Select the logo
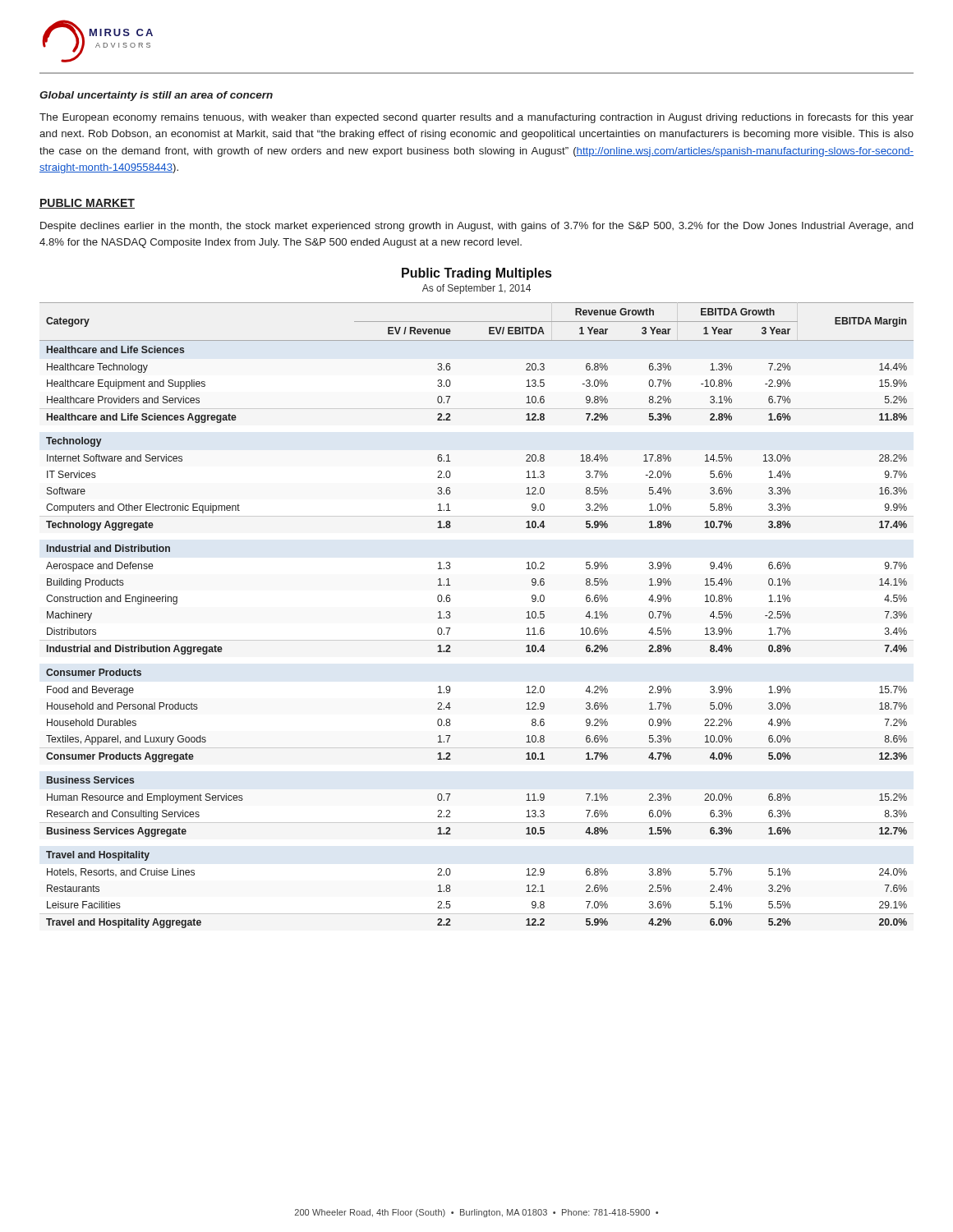 click(476, 37)
